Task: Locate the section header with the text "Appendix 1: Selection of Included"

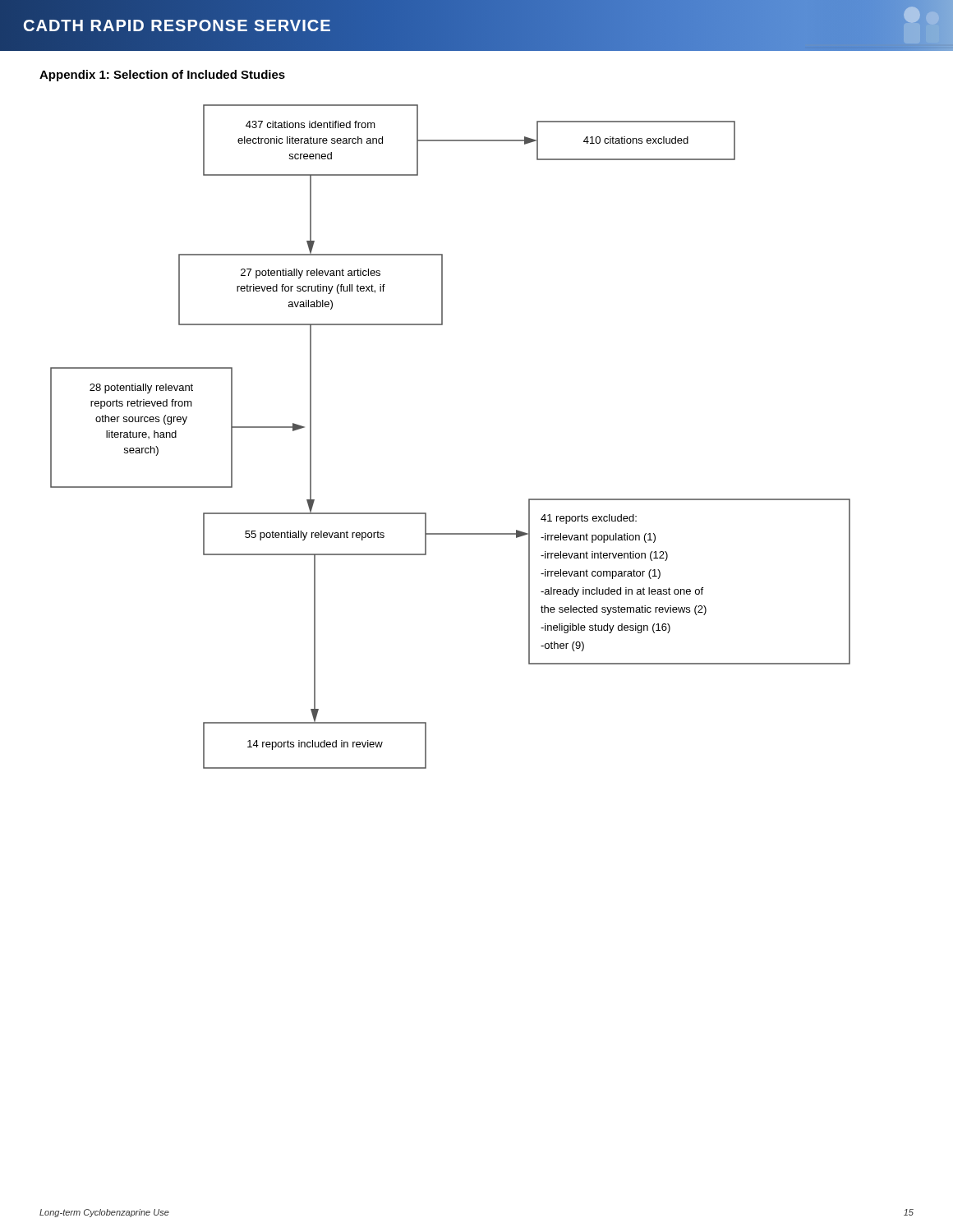Action: pyautogui.click(x=162, y=74)
